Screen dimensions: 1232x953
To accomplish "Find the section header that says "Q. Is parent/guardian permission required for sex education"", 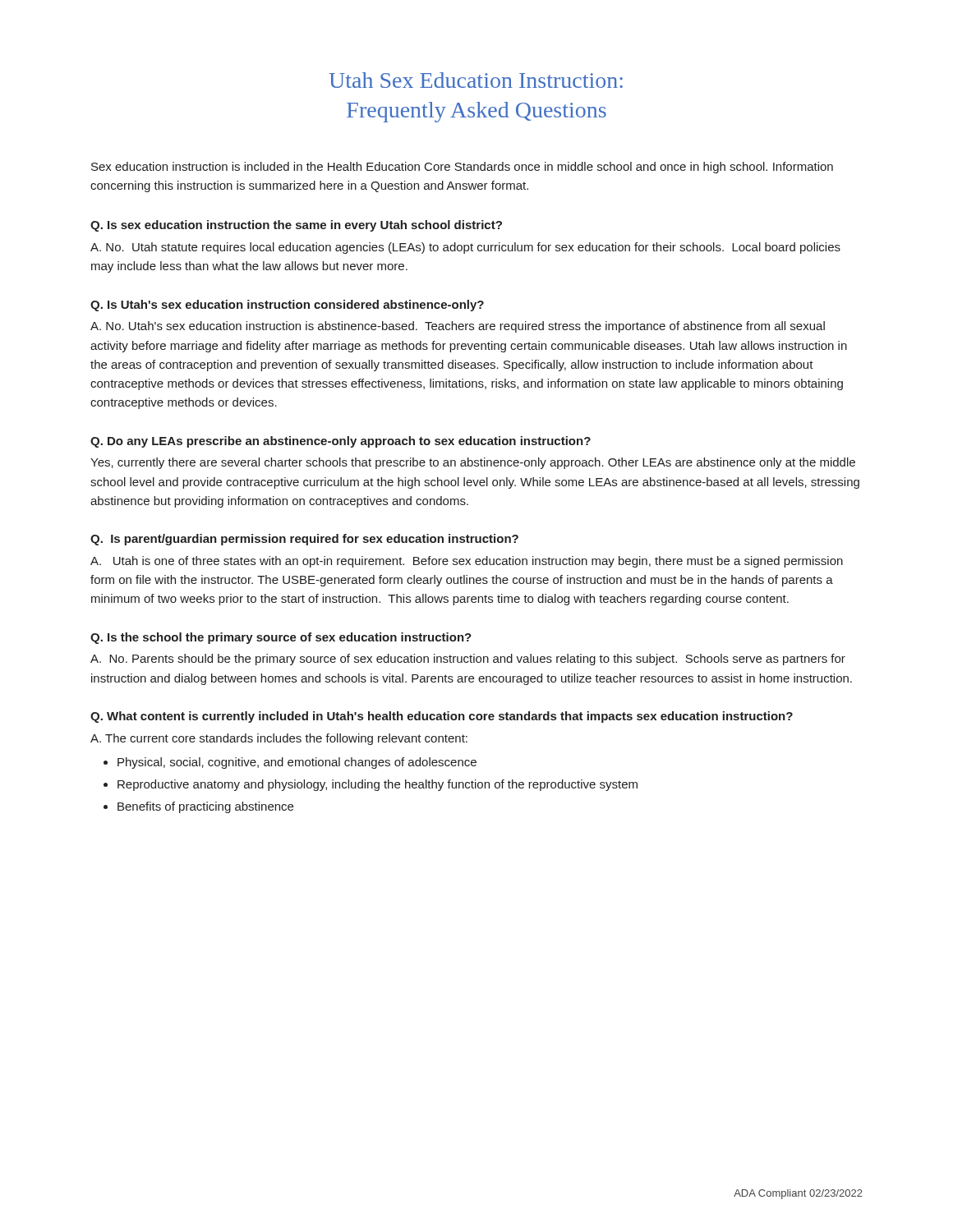I will pos(305,538).
